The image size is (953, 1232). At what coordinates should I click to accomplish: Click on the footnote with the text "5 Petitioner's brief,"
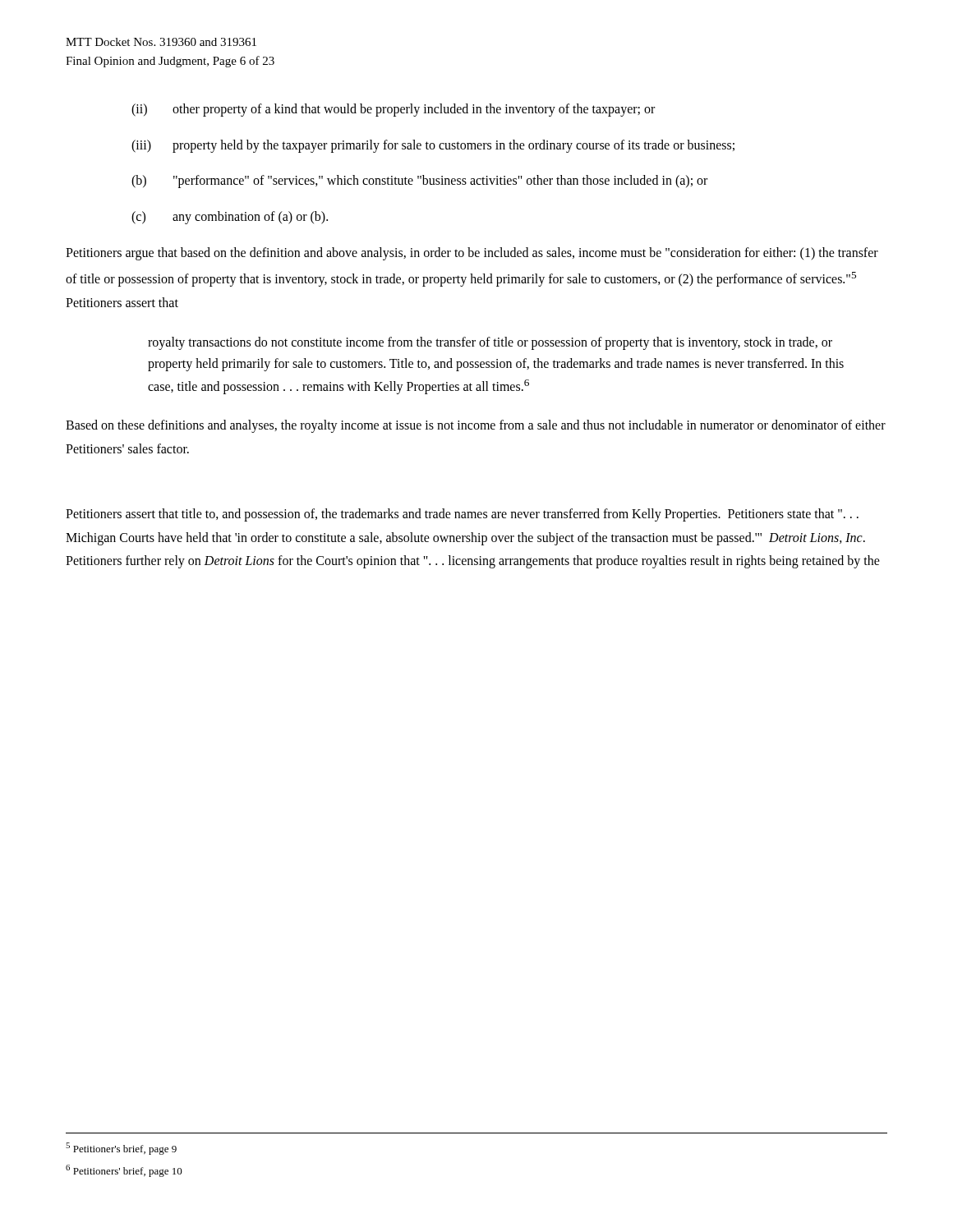[121, 1148]
